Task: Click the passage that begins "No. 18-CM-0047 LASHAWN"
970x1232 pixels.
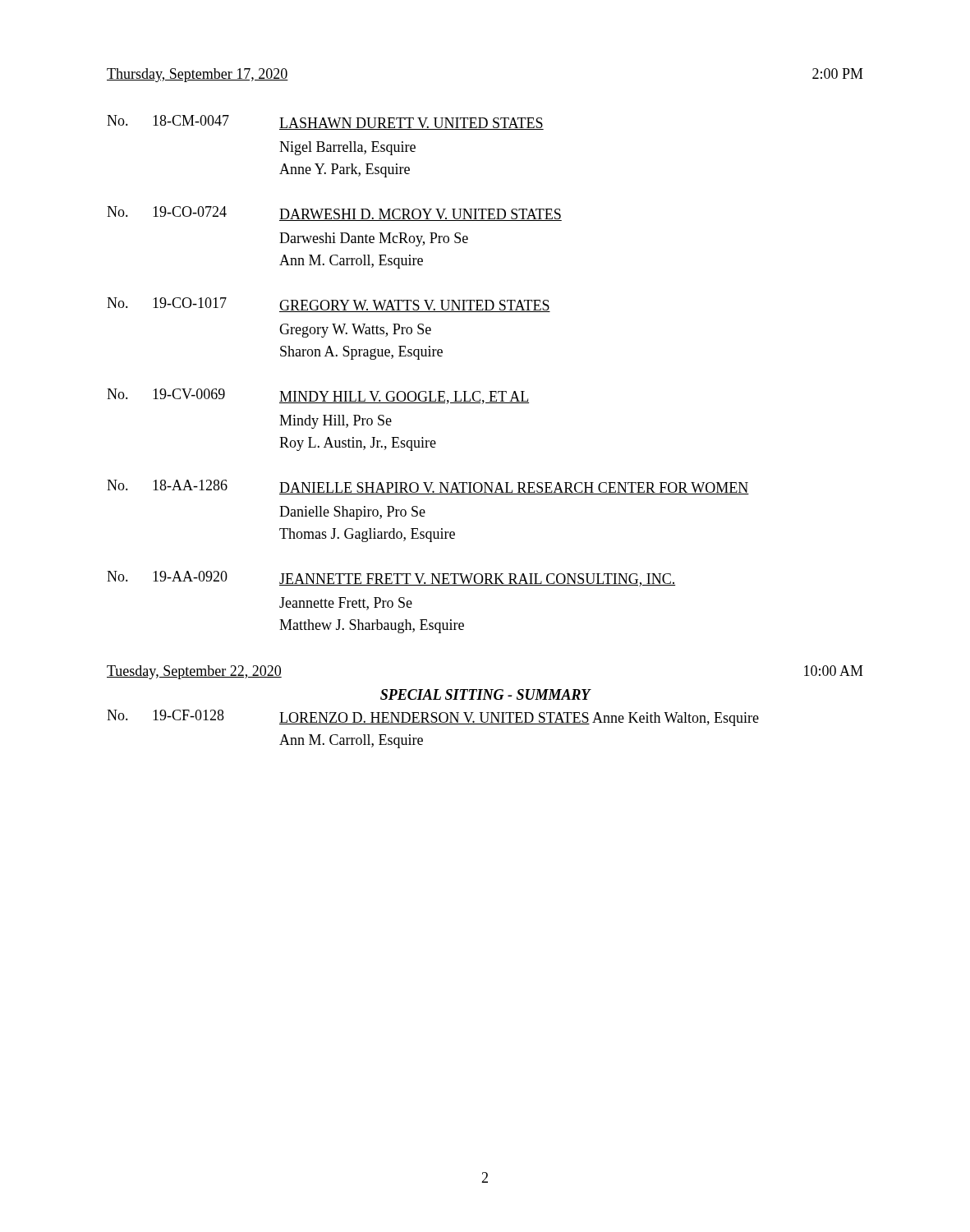Action: pos(325,122)
